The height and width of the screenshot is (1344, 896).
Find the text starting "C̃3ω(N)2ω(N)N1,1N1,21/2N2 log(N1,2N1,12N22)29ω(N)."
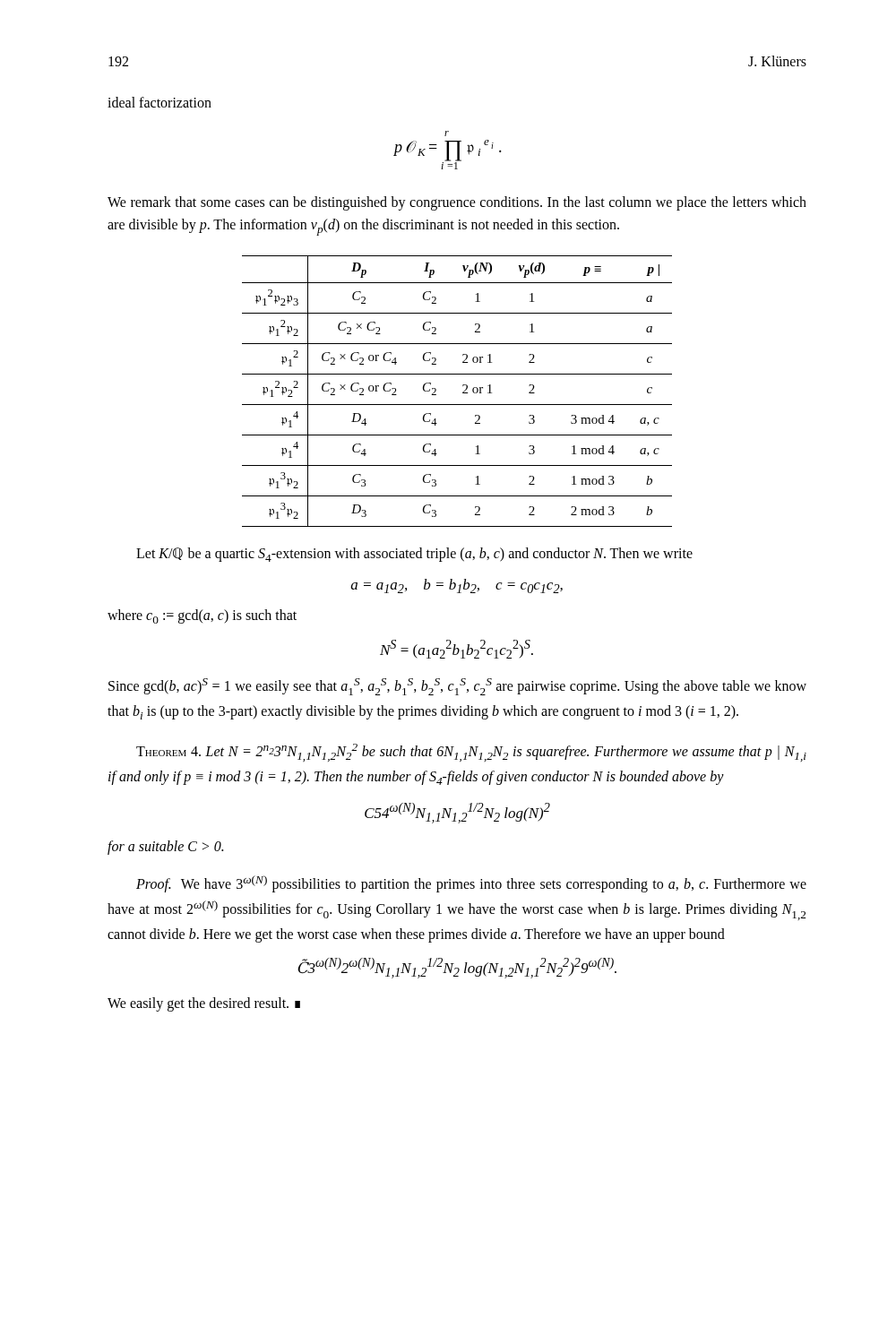point(457,967)
